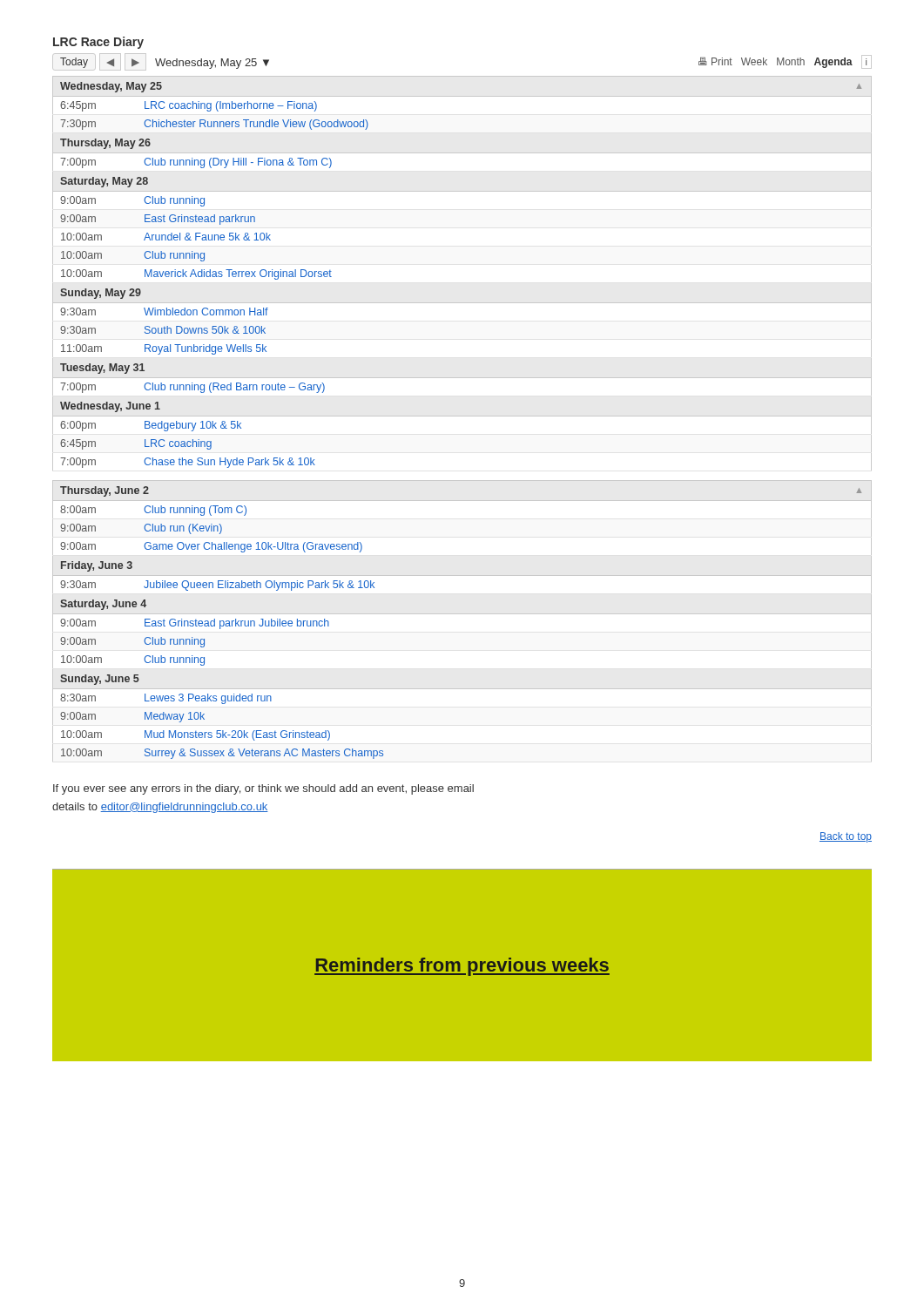Click on the table containing "East Grinstead parkrun Jubilee"
The image size is (924, 1307).
click(x=462, y=621)
